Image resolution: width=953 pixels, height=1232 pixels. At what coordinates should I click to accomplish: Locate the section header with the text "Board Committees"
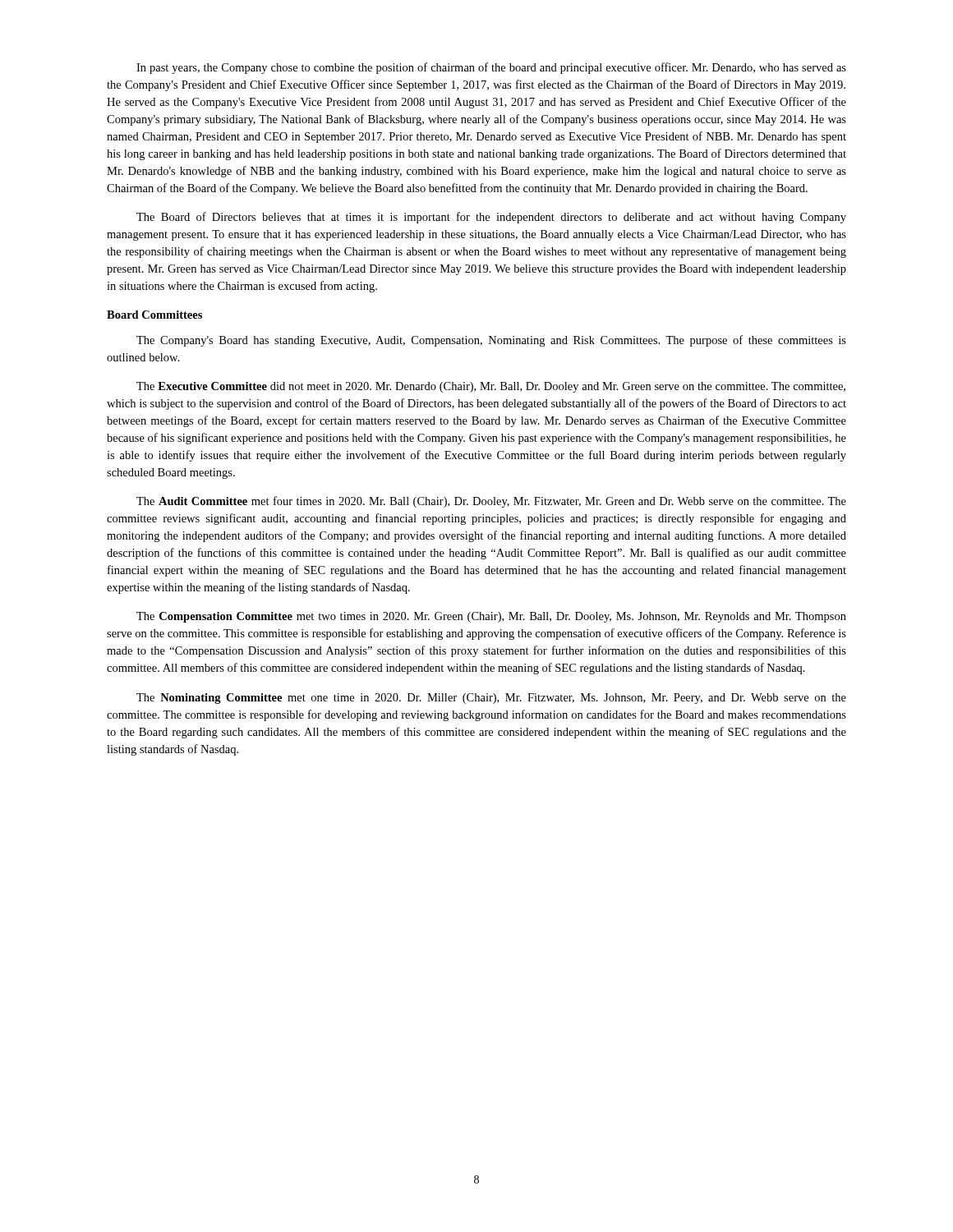(x=155, y=315)
